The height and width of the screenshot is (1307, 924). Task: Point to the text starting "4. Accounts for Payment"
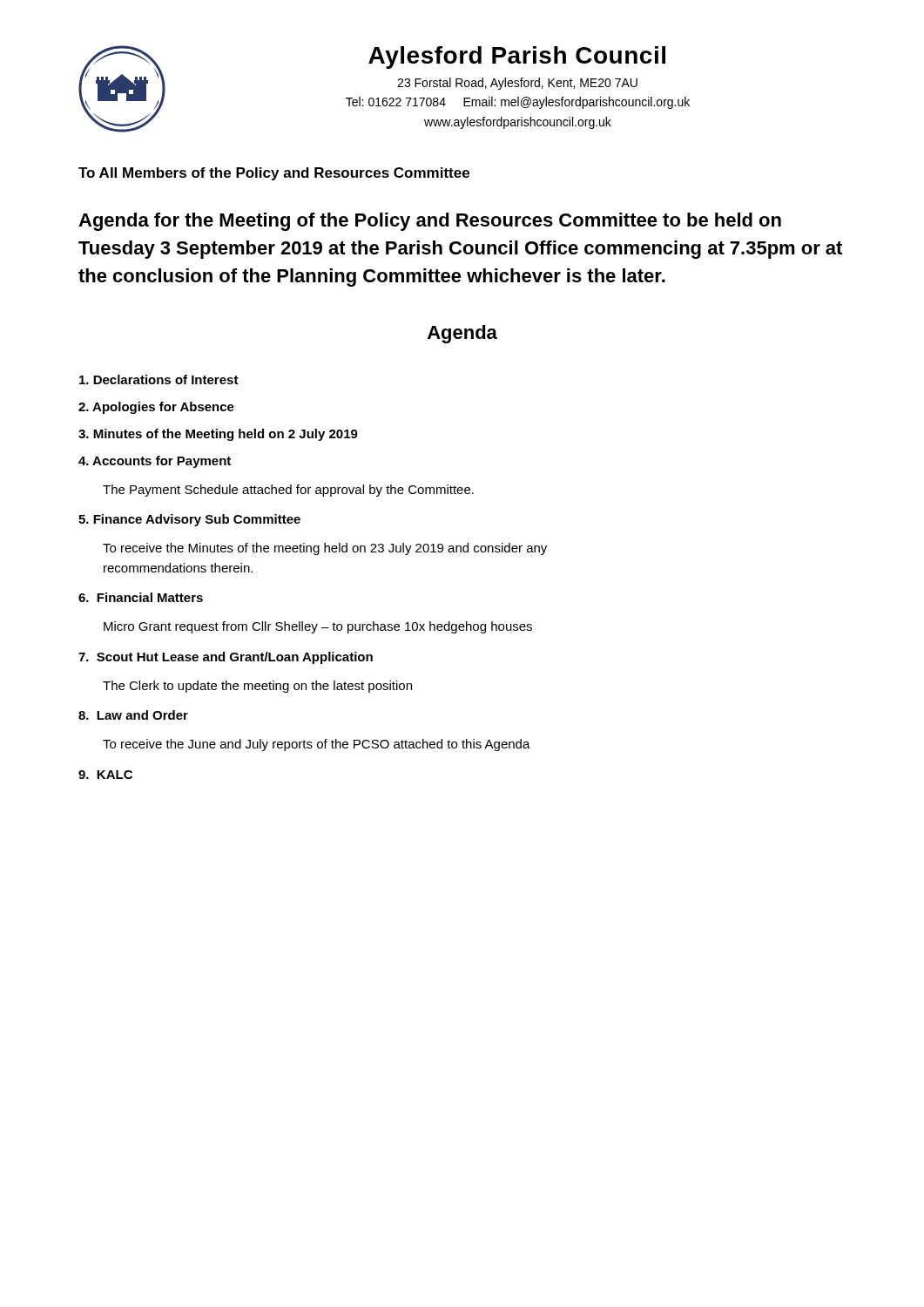tap(155, 462)
